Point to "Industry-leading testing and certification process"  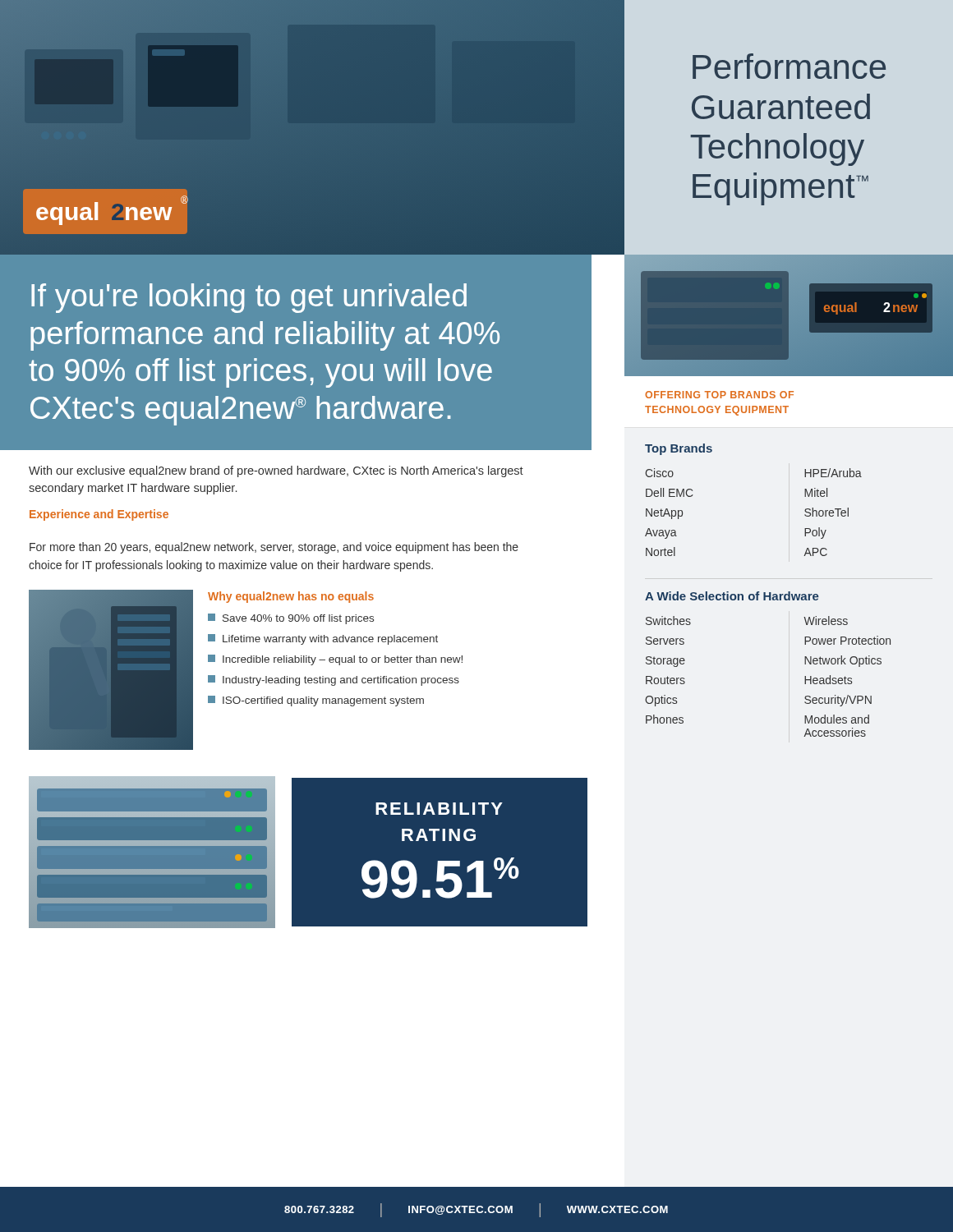pos(334,680)
